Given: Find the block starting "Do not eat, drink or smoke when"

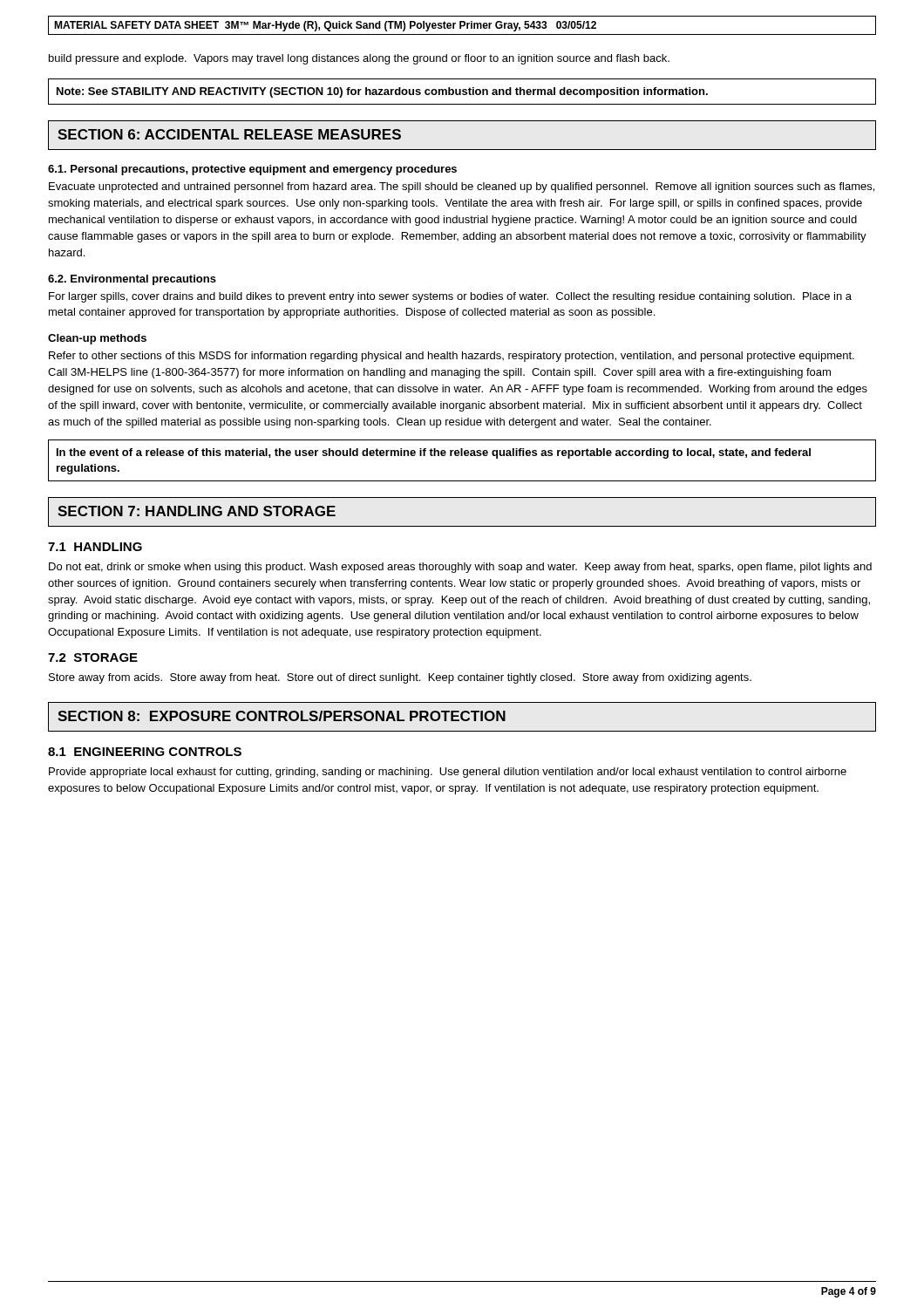Looking at the screenshot, I should 460,599.
